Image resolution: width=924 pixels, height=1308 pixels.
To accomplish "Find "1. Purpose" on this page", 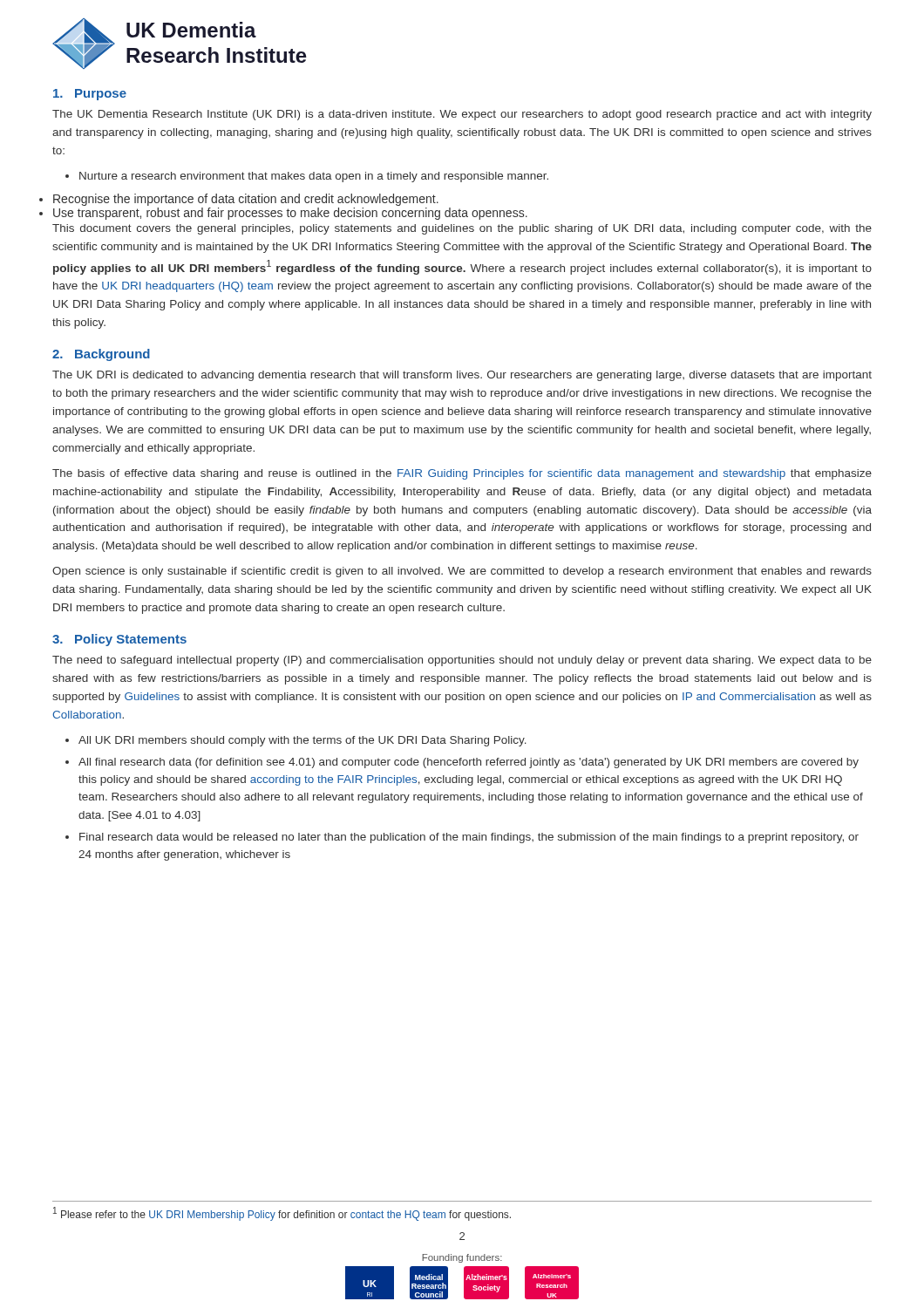I will (90, 95).
